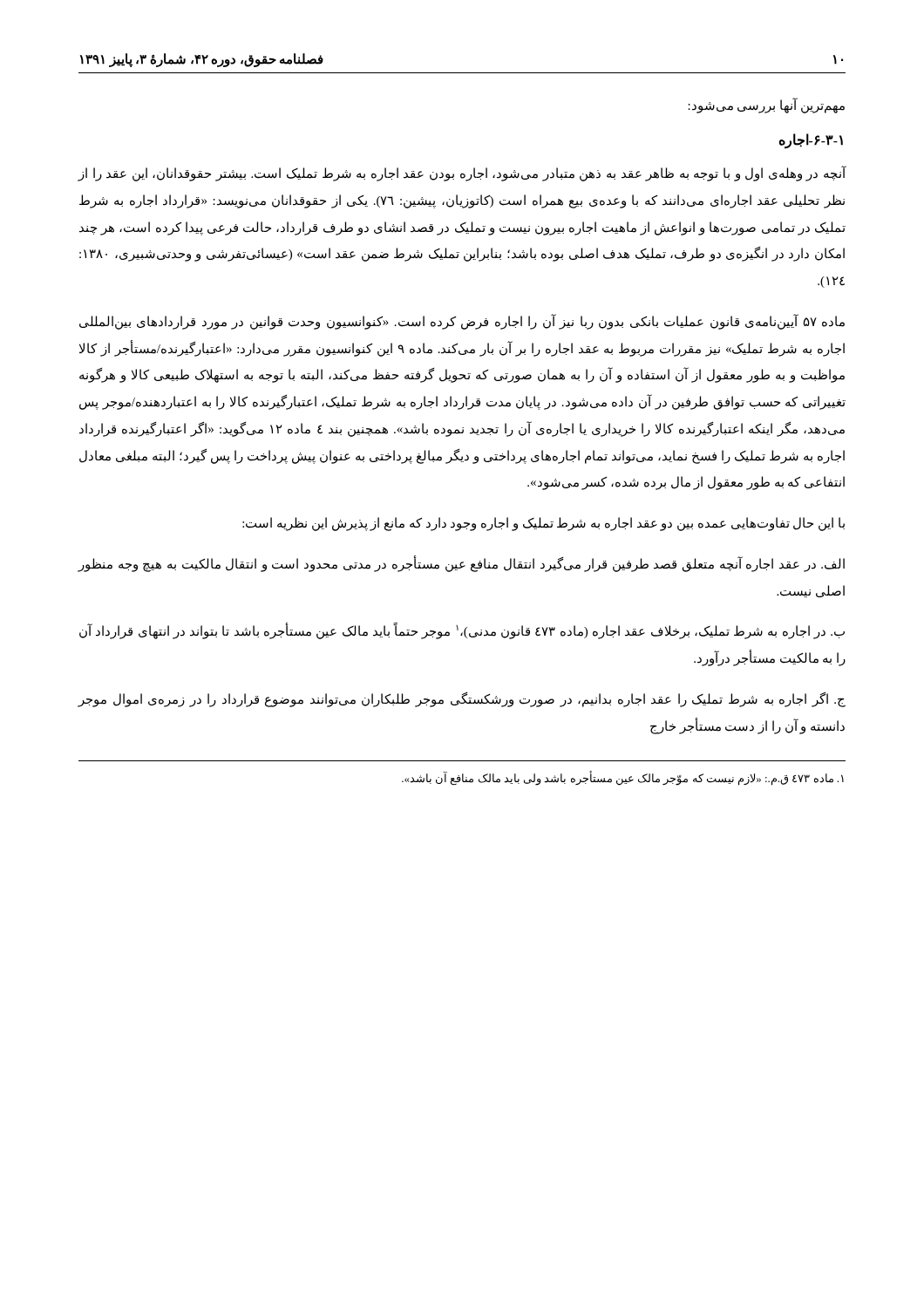The image size is (924, 1308).
Task: Click on the text that reads "مهم‌ترین آنها بررسی می‌شود:"
Action: [x=766, y=105]
